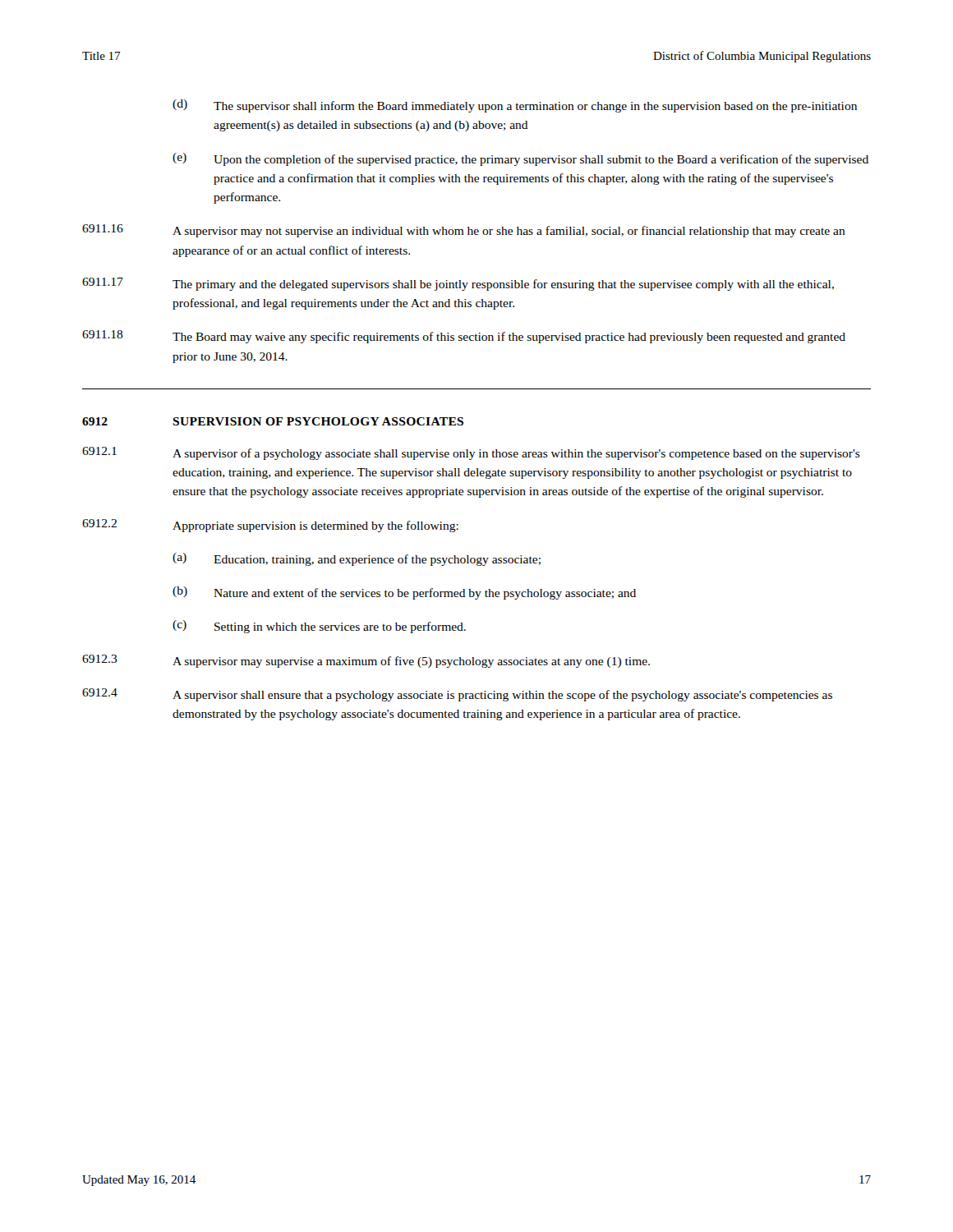The height and width of the screenshot is (1232, 953).
Task: Find the block on this page that starts "1 A supervisor"
Action: pyautogui.click(x=476, y=472)
